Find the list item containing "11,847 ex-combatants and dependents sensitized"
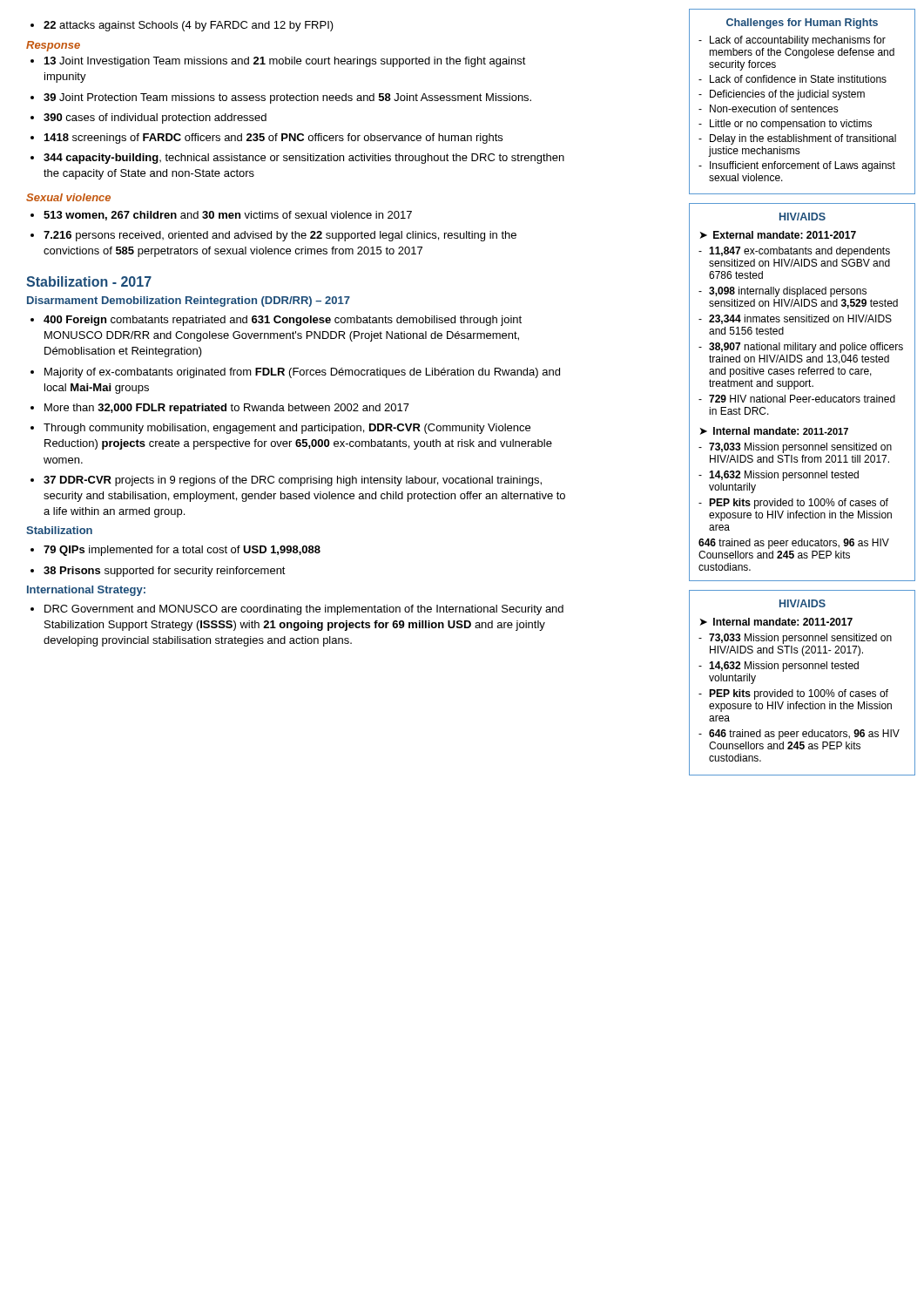924x1307 pixels. click(x=802, y=263)
